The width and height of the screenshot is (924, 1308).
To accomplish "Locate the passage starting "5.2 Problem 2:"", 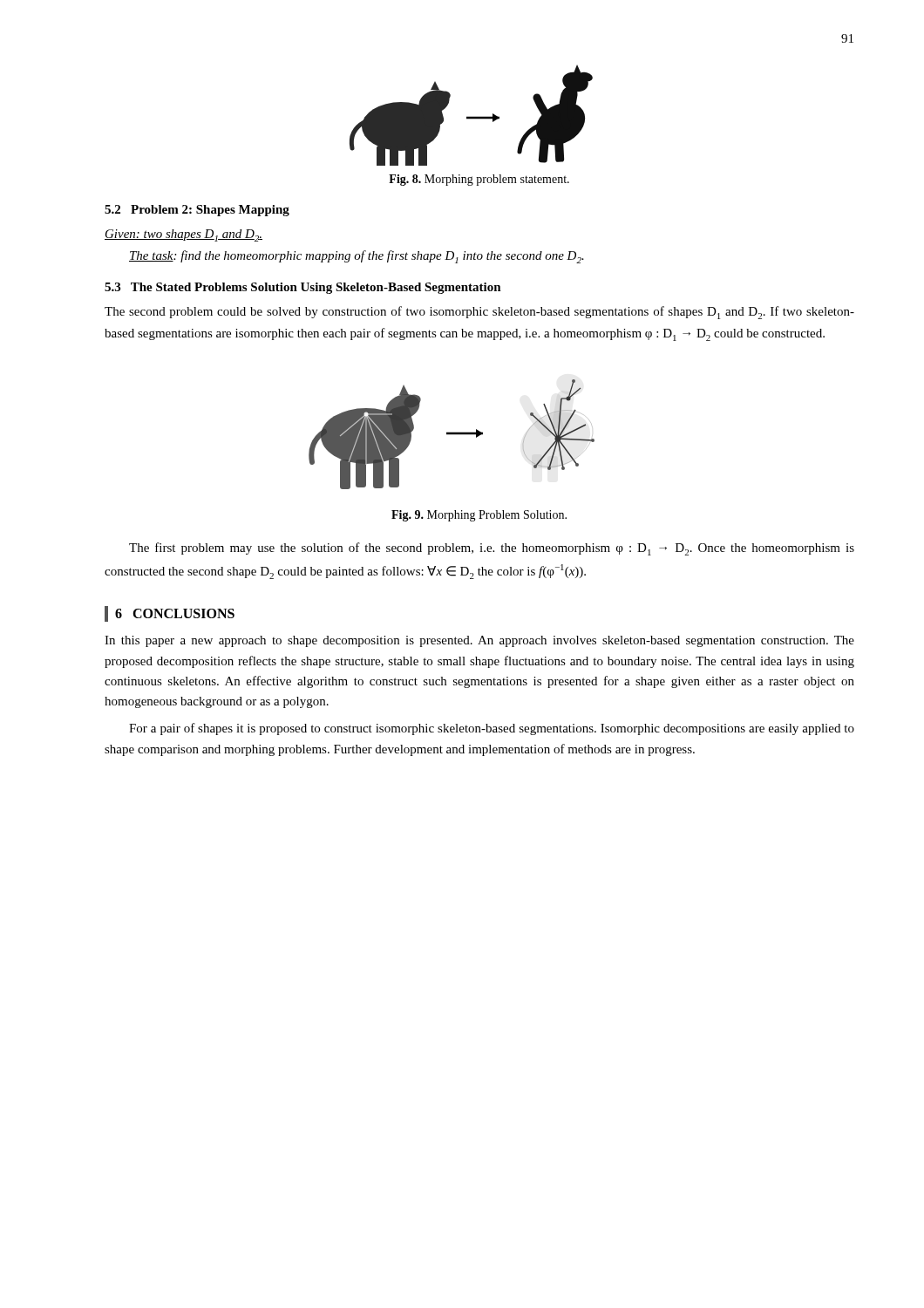I will (197, 209).
